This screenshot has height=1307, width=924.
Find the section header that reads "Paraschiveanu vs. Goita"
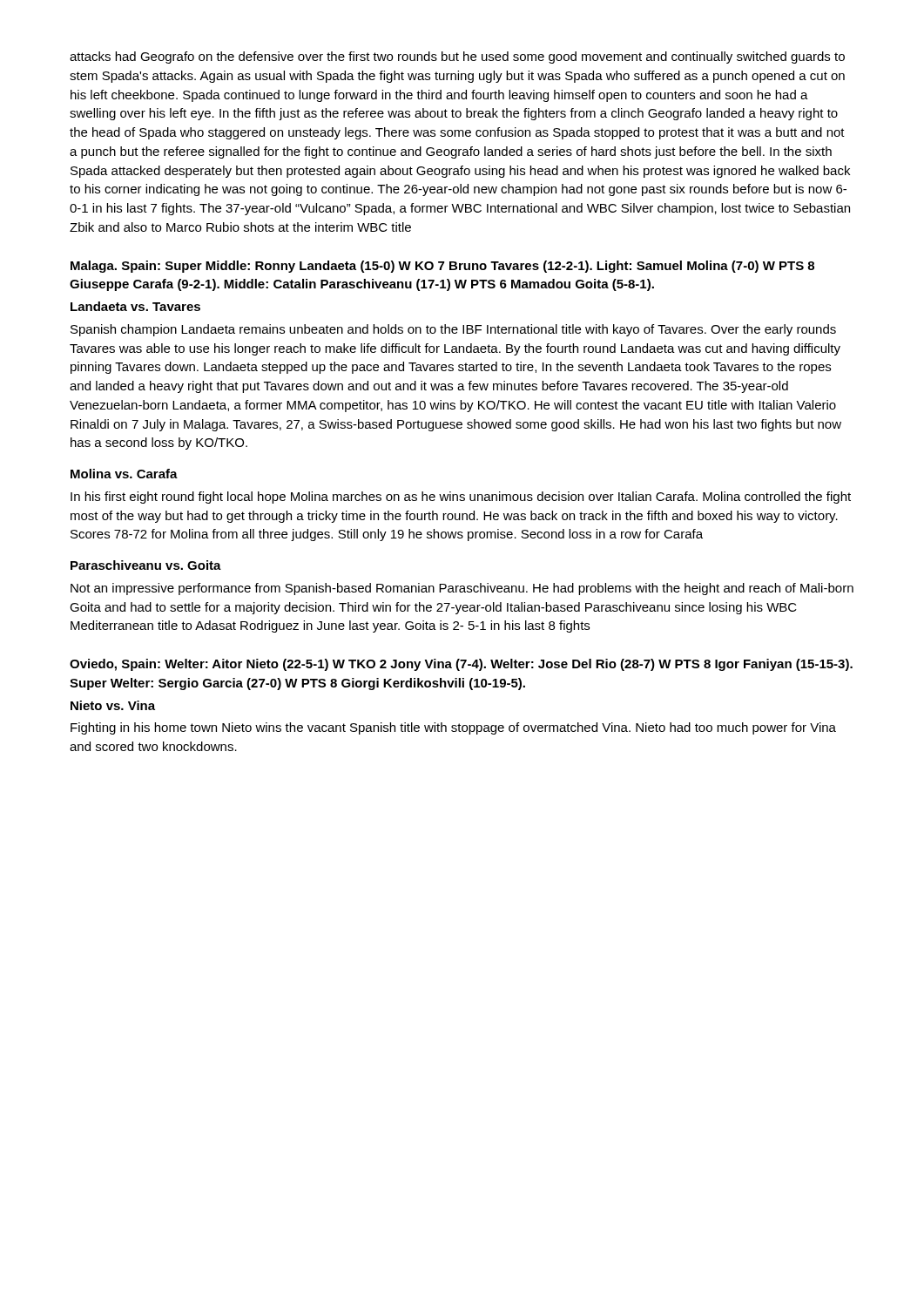click(x=145, y=565)
